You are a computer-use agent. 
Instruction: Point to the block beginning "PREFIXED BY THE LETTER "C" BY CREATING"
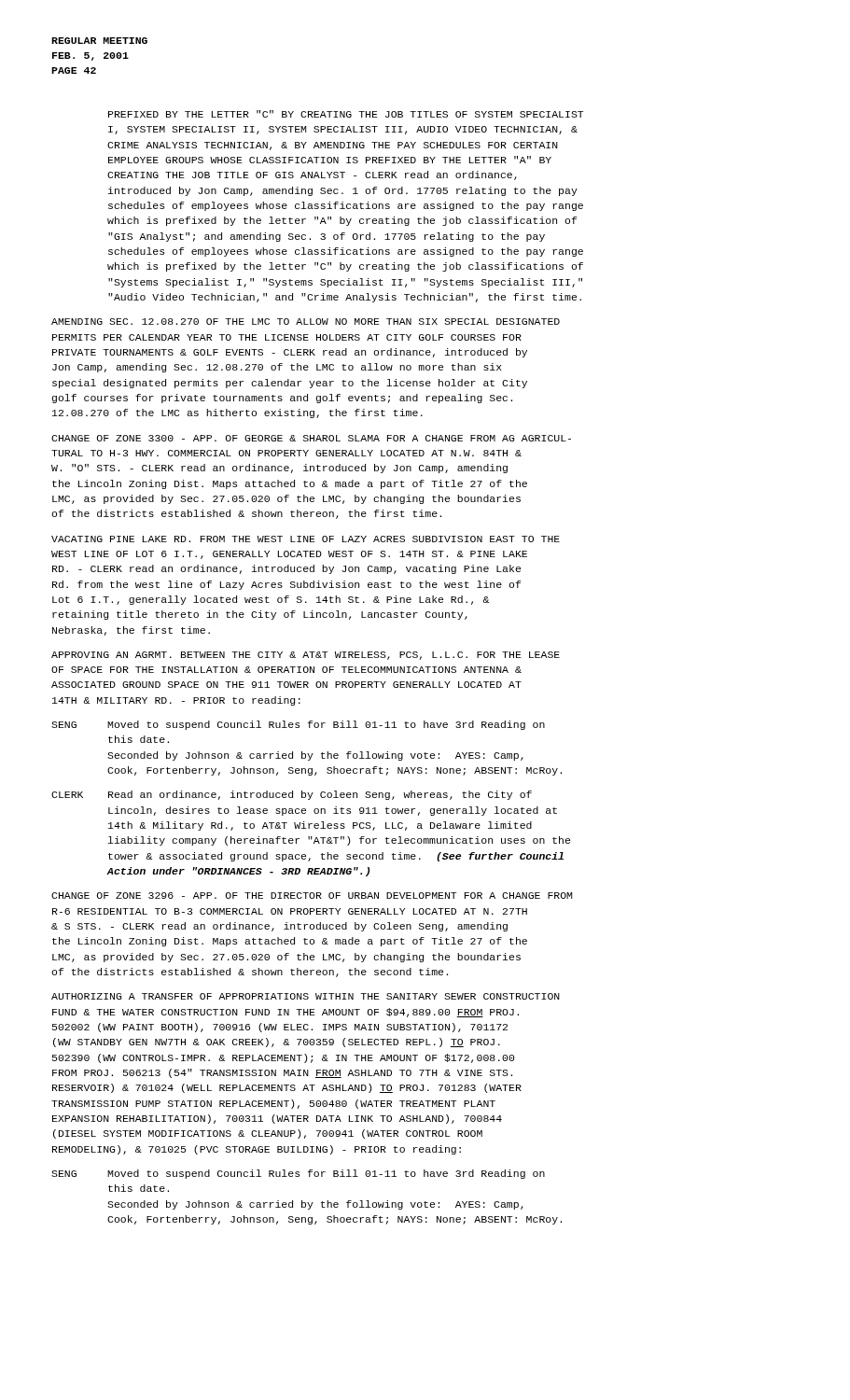(x=346, y=206)
